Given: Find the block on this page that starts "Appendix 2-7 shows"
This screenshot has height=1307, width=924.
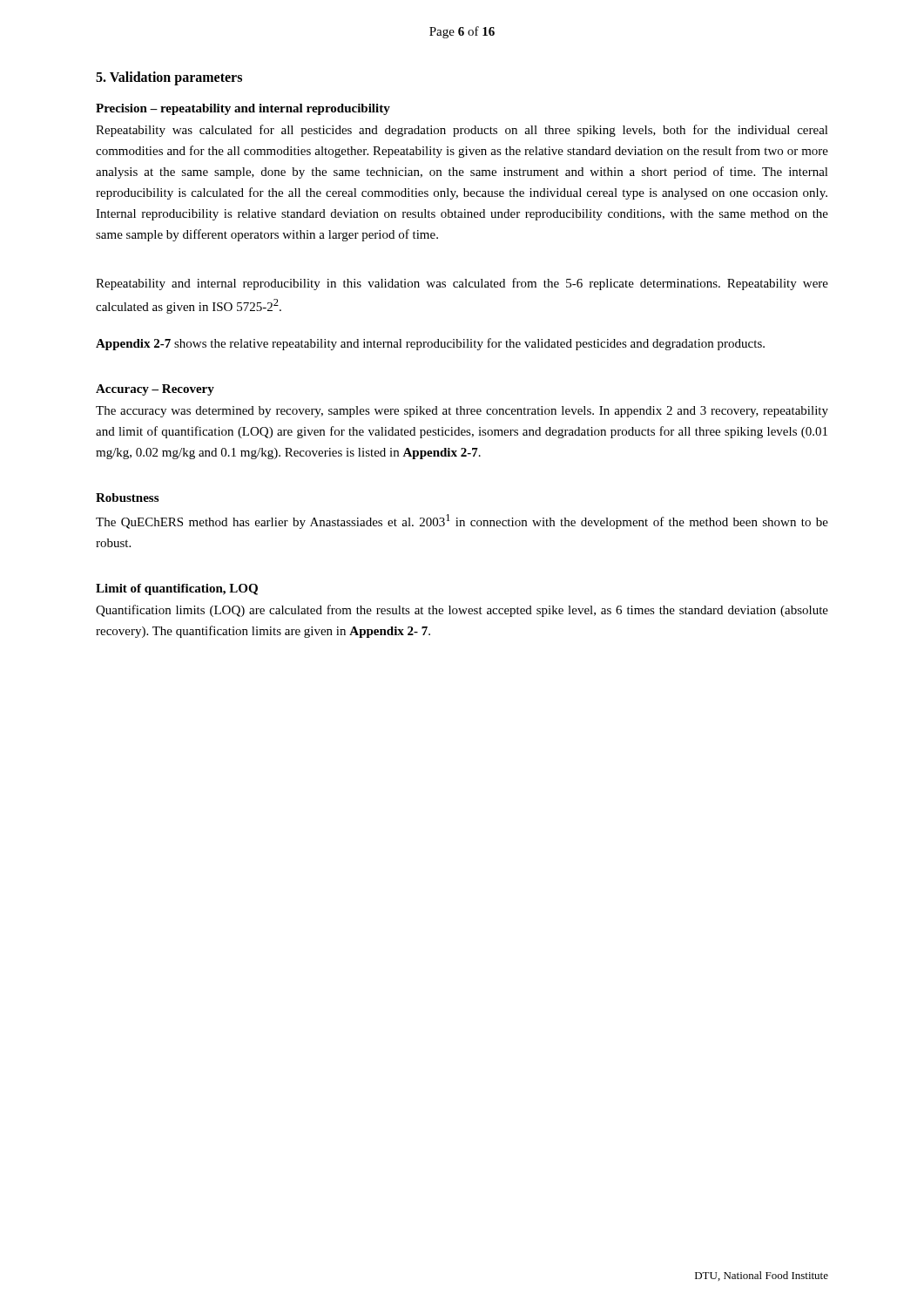Looking at the screenshot, I should 431,343.
